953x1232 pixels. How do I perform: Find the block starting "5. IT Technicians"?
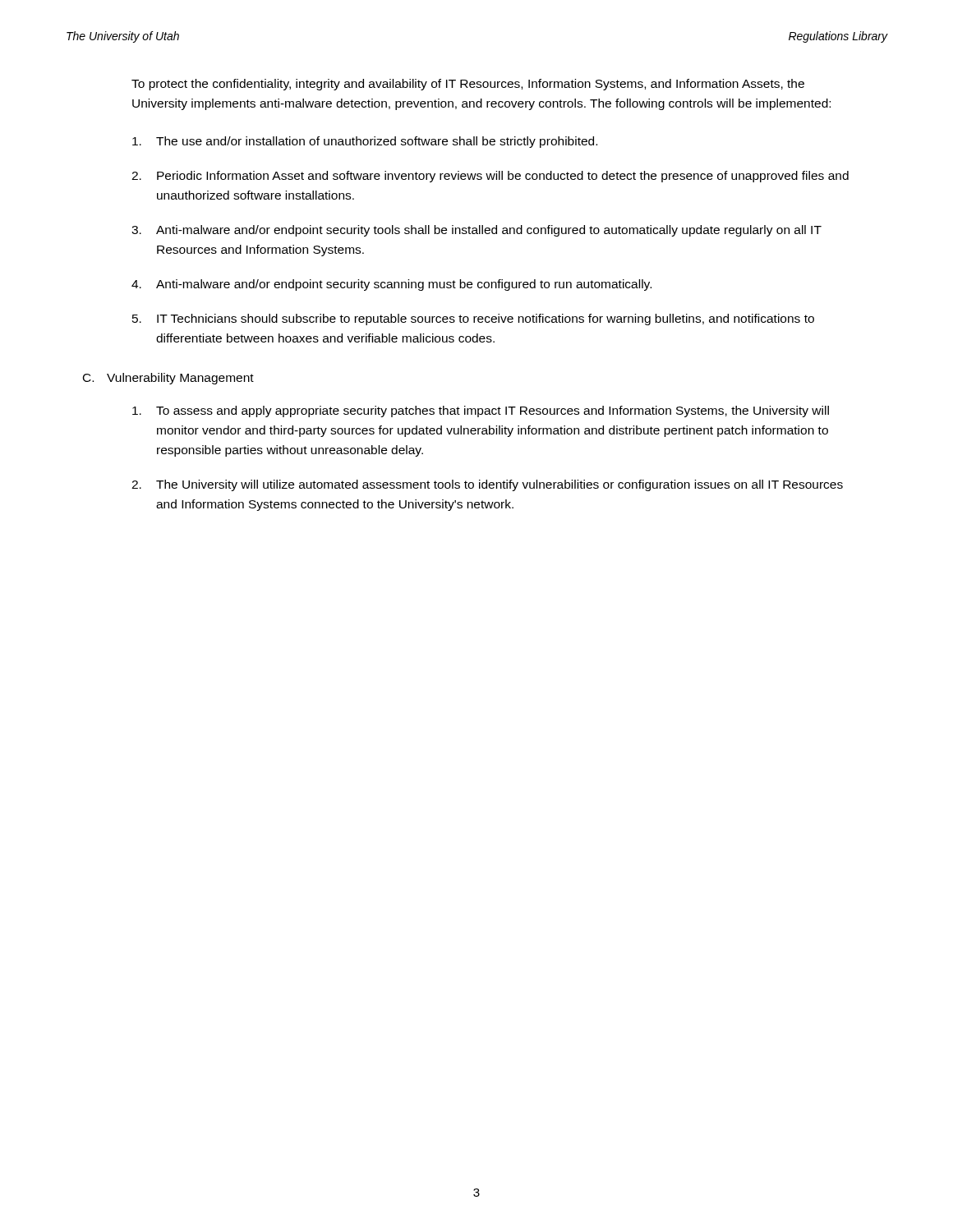tap(493, 329)
